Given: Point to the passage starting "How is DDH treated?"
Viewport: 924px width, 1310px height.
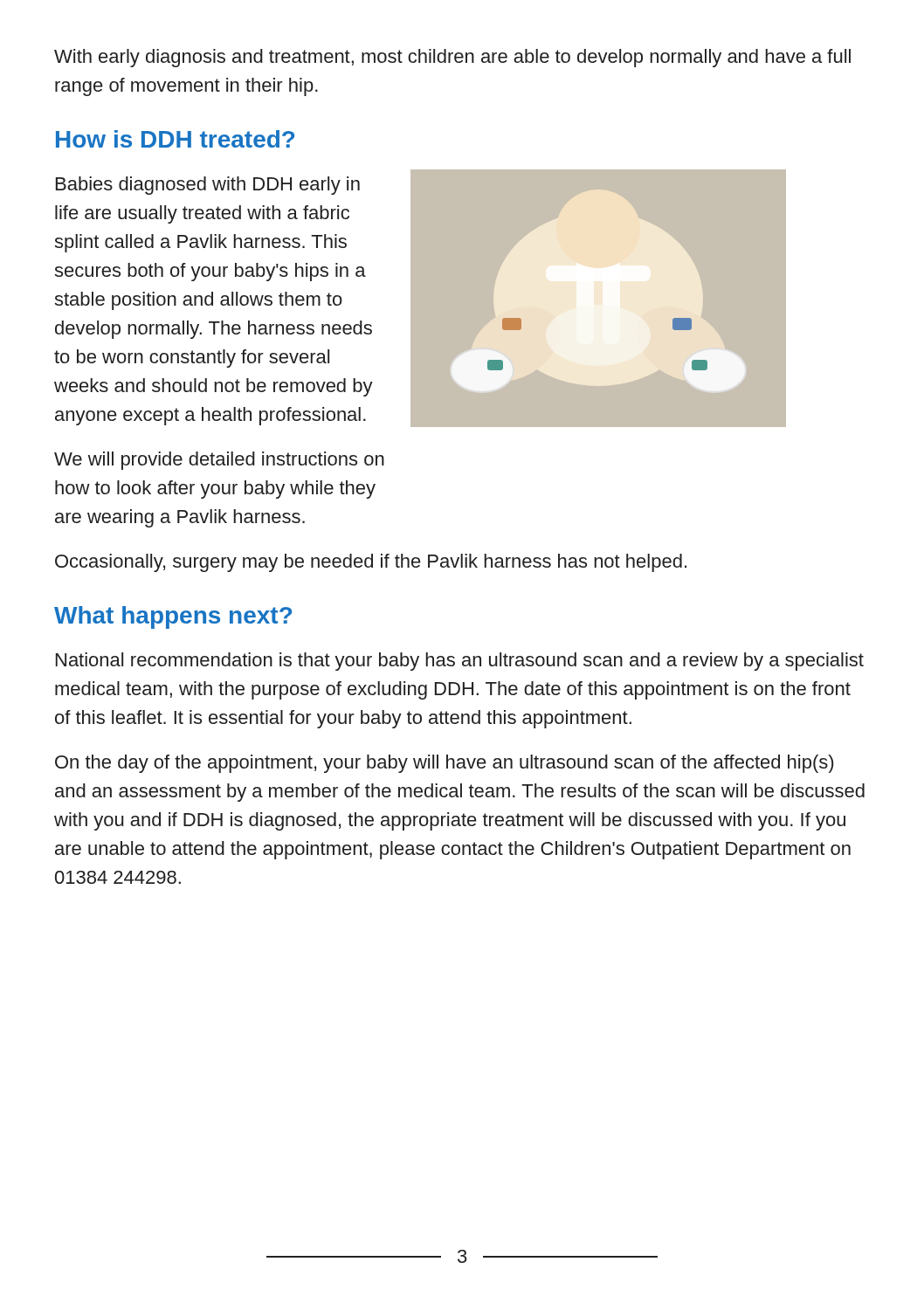Looking at the screenshot, I should click(175, 139).
